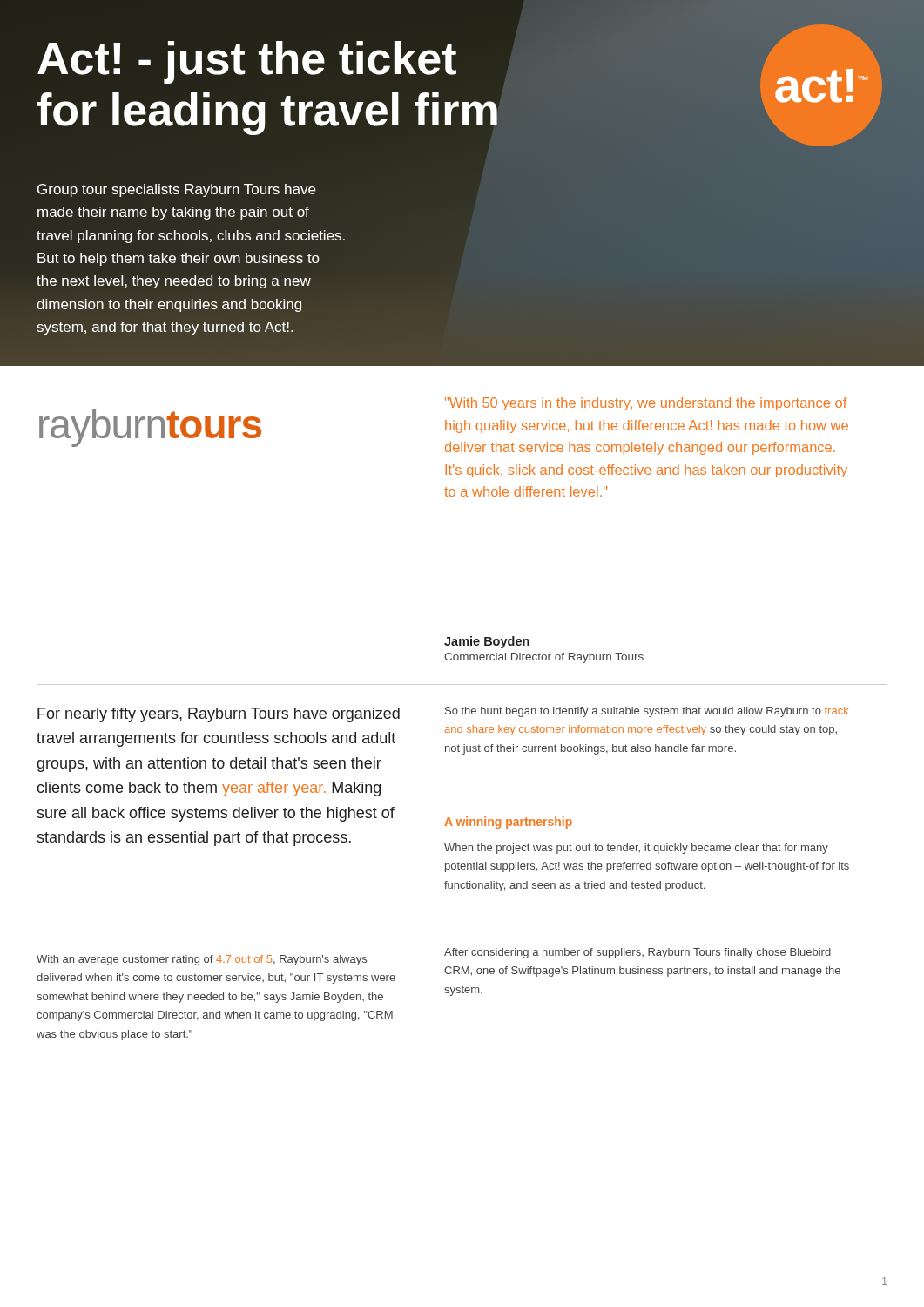Navigate to the text starting "For nearly fifty years, Rayburn Tours have organized"
The width and height of the screenshot is (924, 1307).
219,776
